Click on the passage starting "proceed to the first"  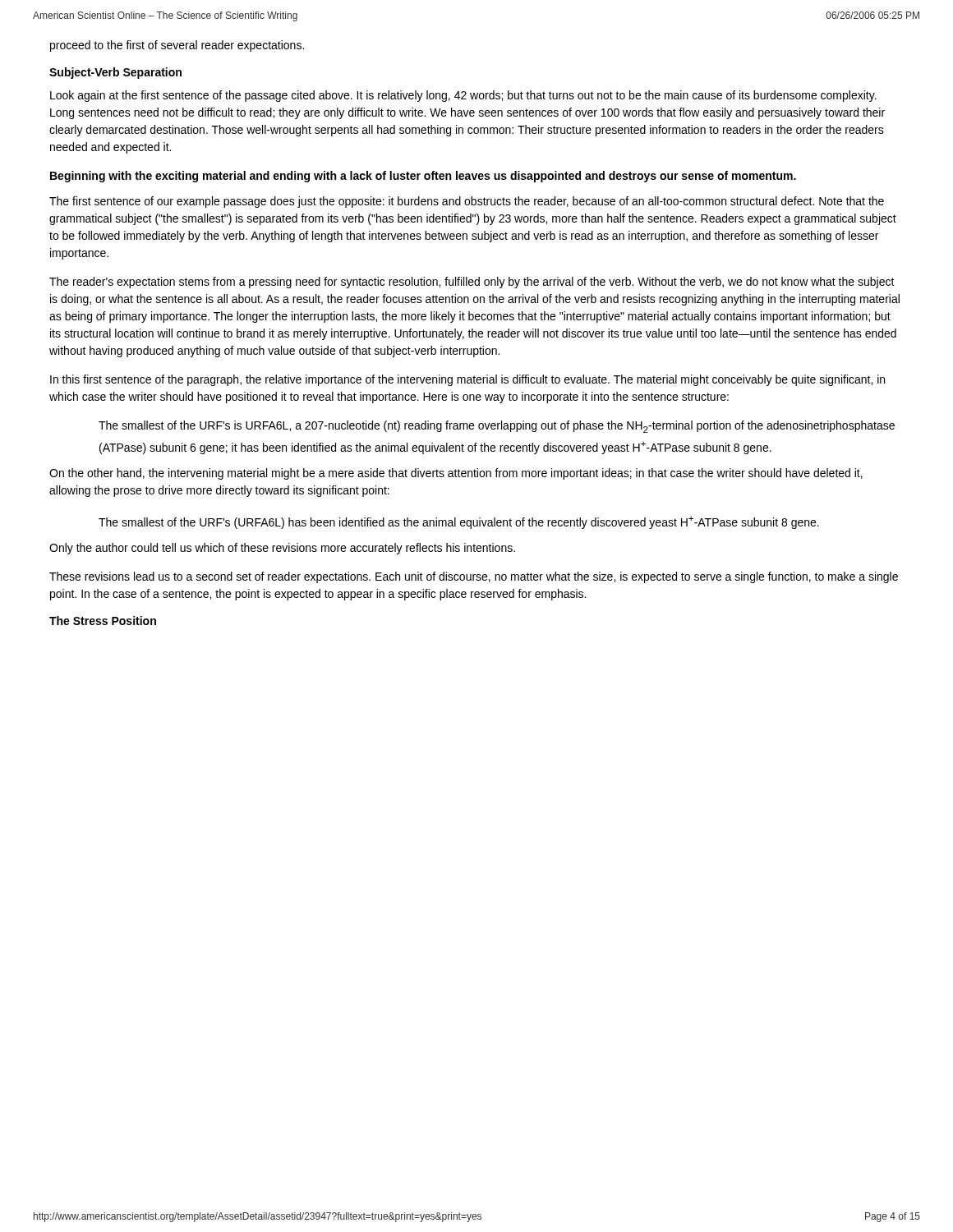click(177, 45)
